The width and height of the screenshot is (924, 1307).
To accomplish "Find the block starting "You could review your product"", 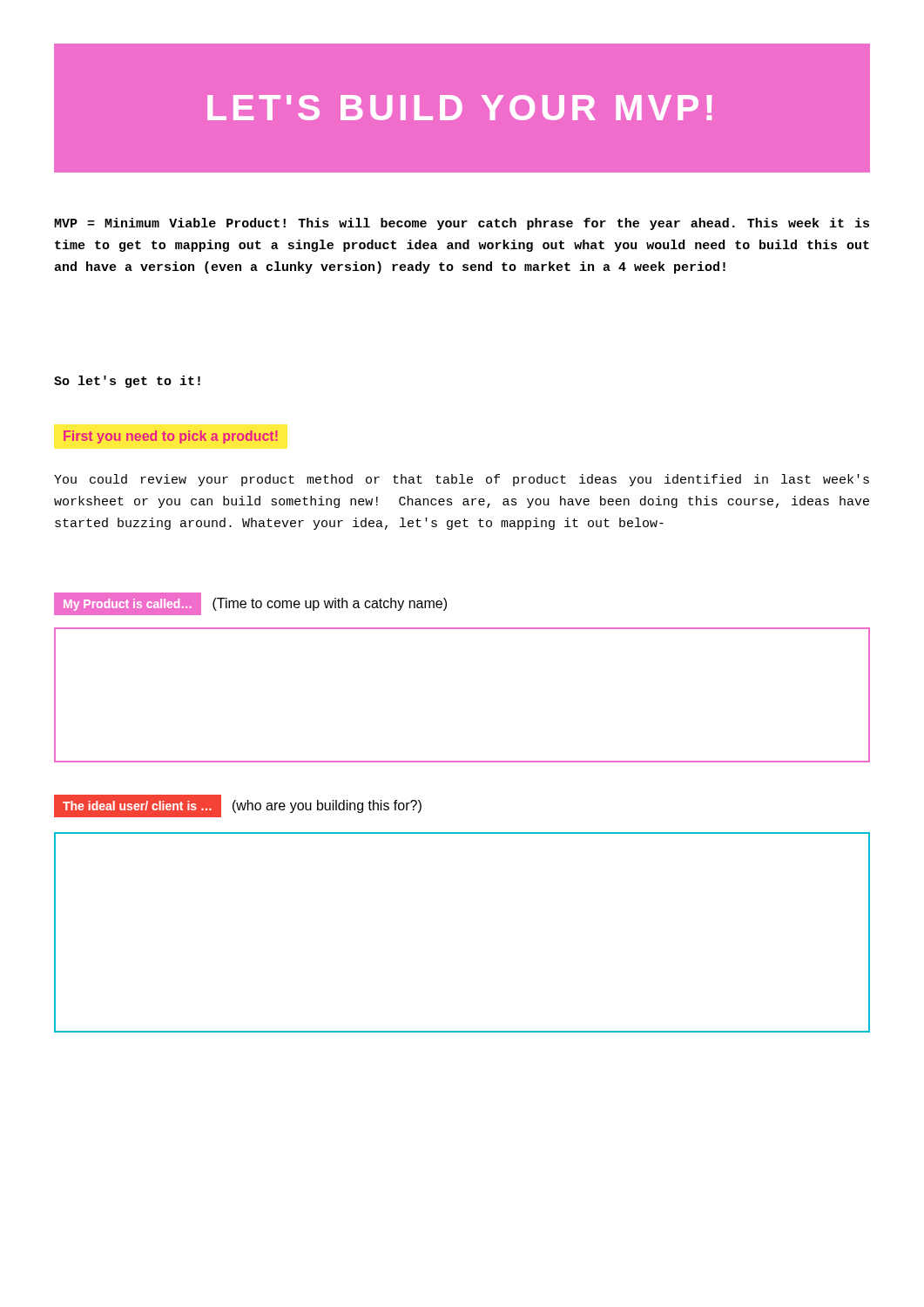I will (462, 502).
